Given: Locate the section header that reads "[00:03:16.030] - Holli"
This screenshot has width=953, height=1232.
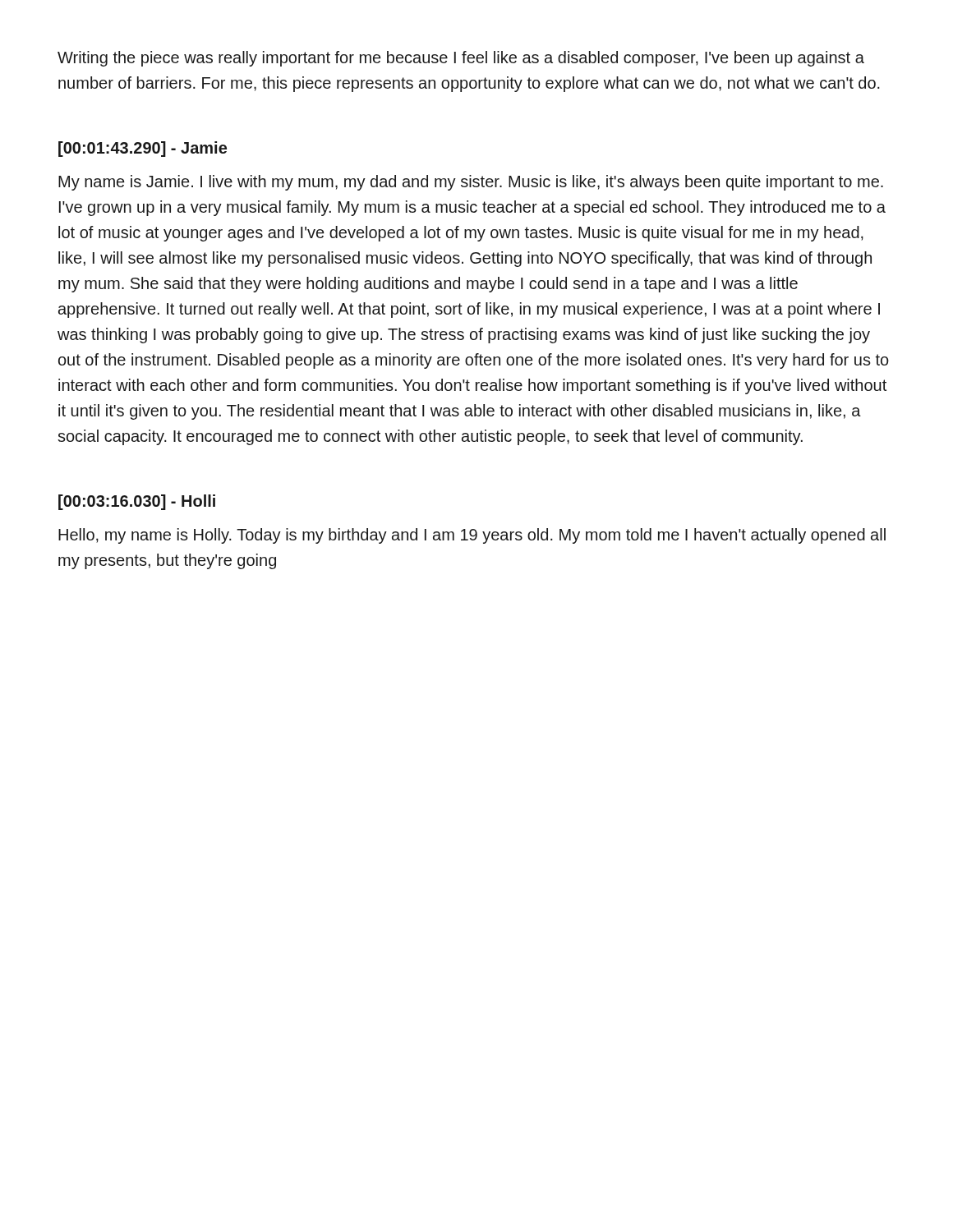Looking at the screenshot, I should [x=137, y=501].
